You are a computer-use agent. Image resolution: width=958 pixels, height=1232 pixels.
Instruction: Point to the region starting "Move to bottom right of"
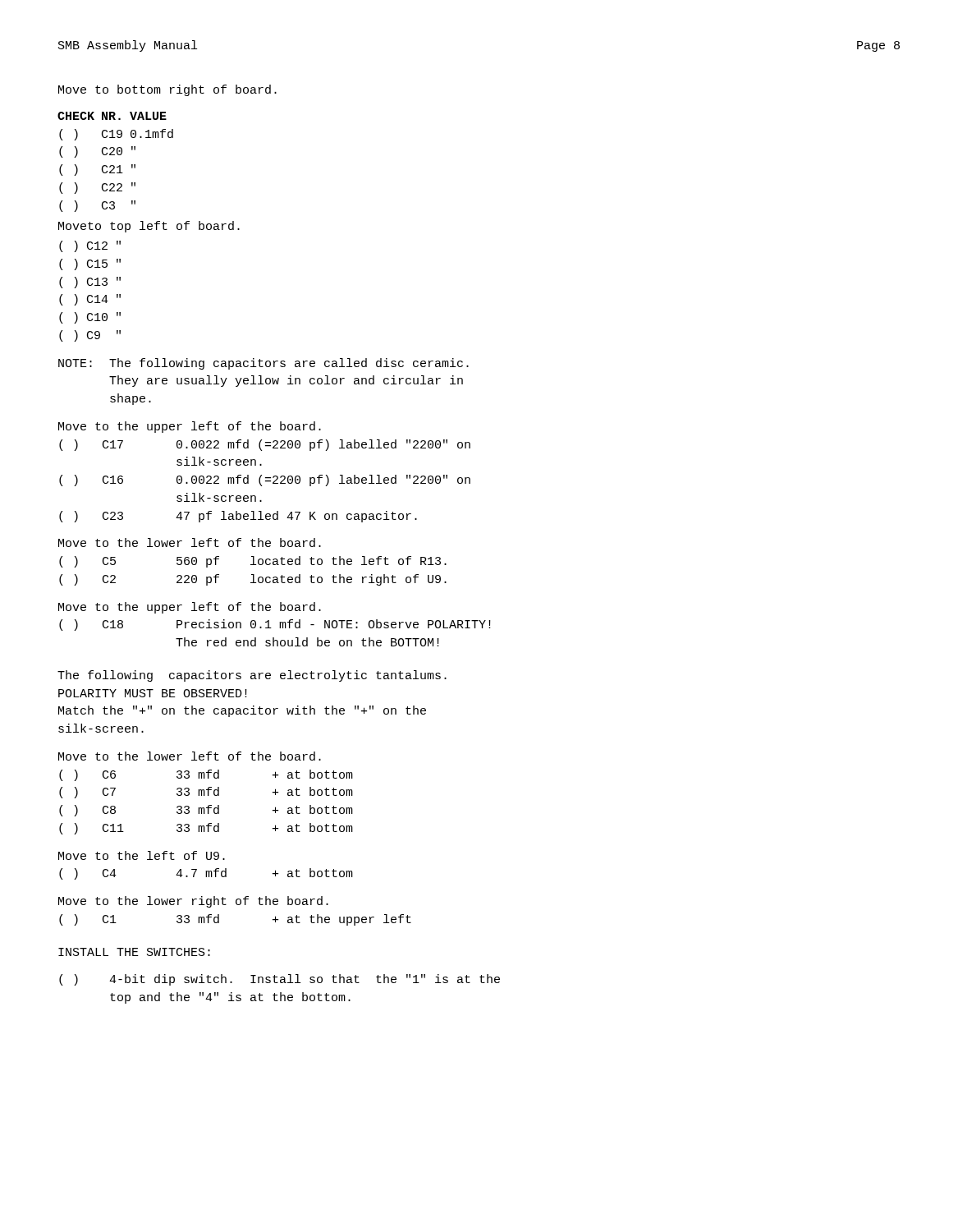point(168,91)
